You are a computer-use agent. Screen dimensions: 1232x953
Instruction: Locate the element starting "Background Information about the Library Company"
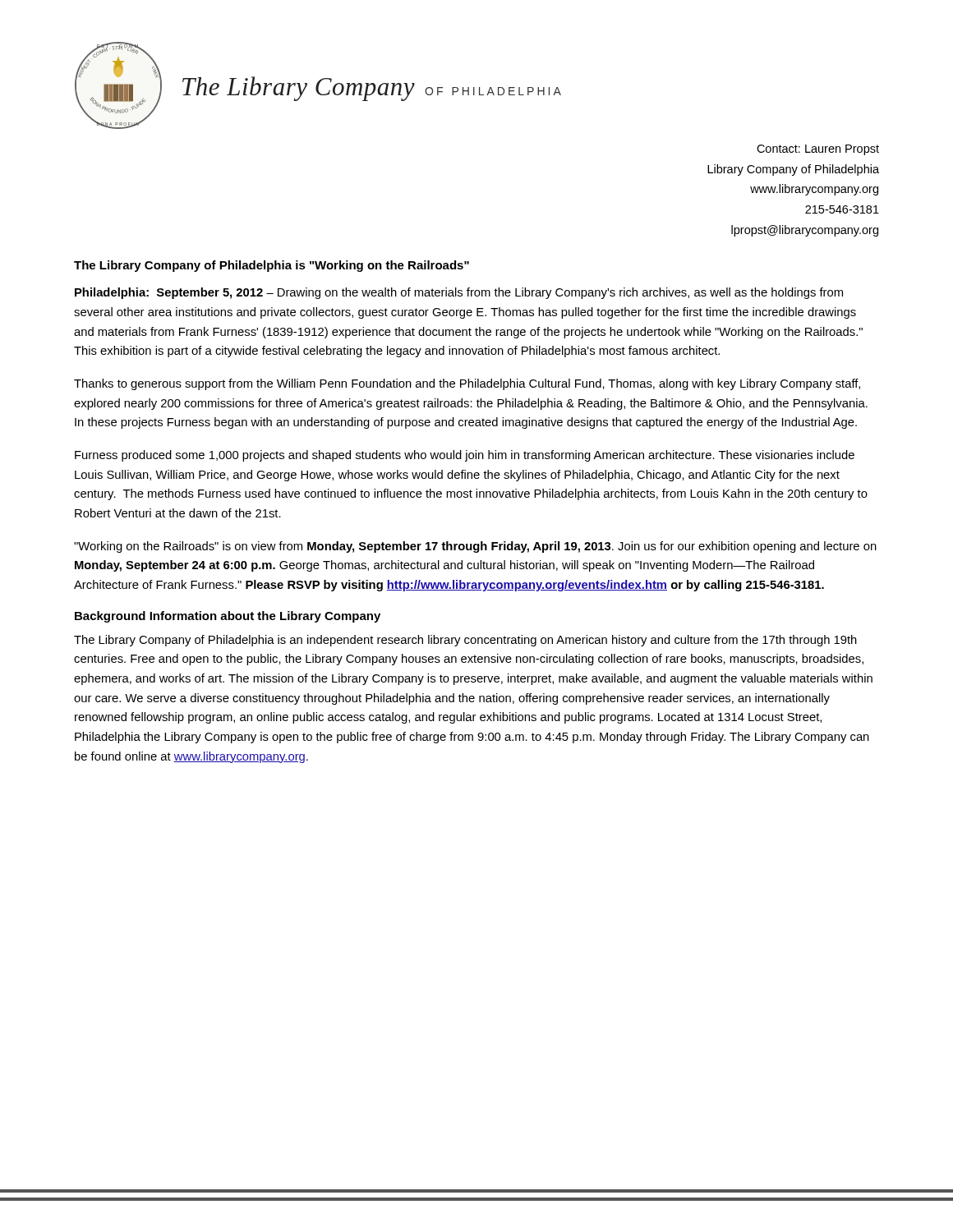(x=227, y=615)
